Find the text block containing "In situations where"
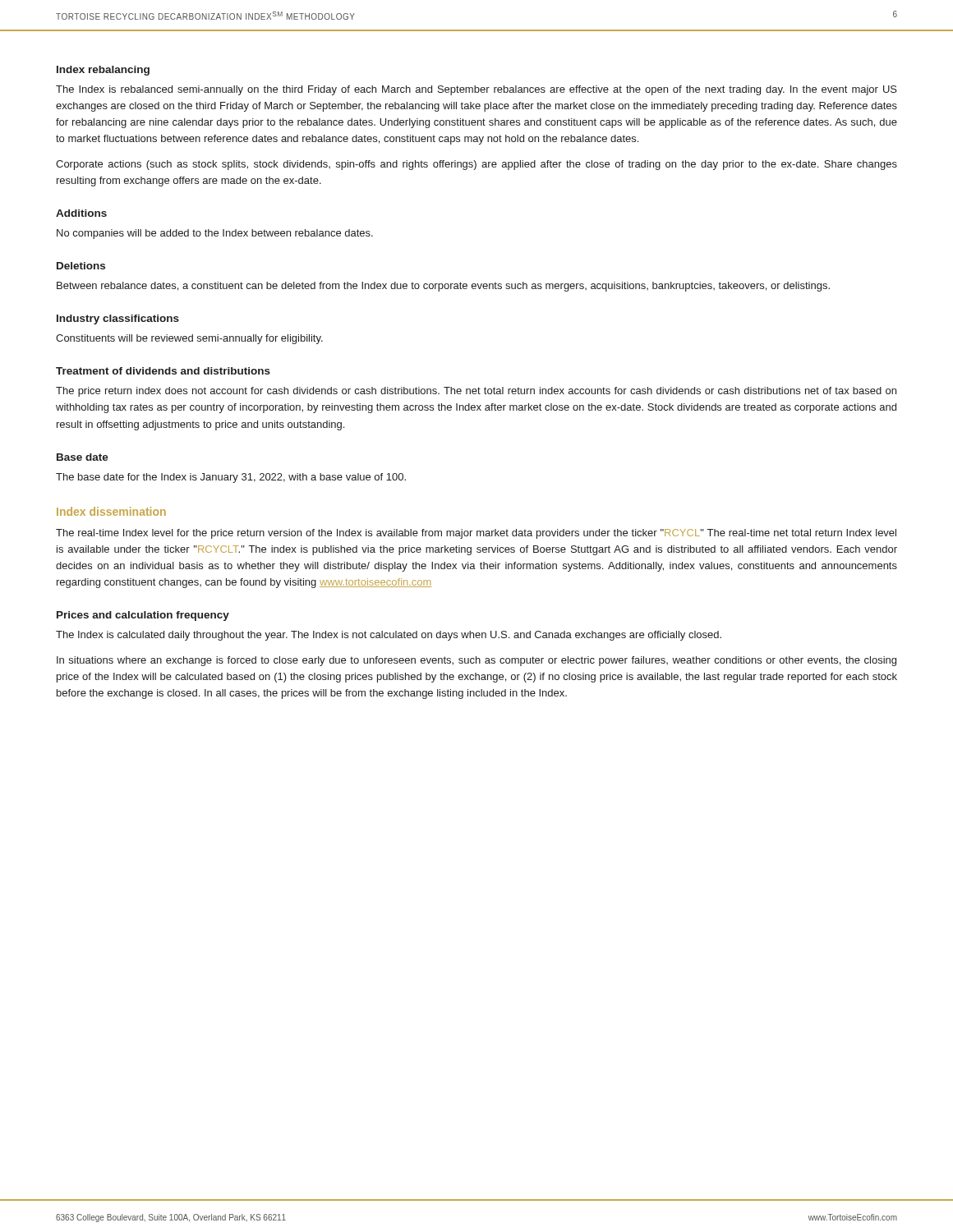 pos(476,676)
